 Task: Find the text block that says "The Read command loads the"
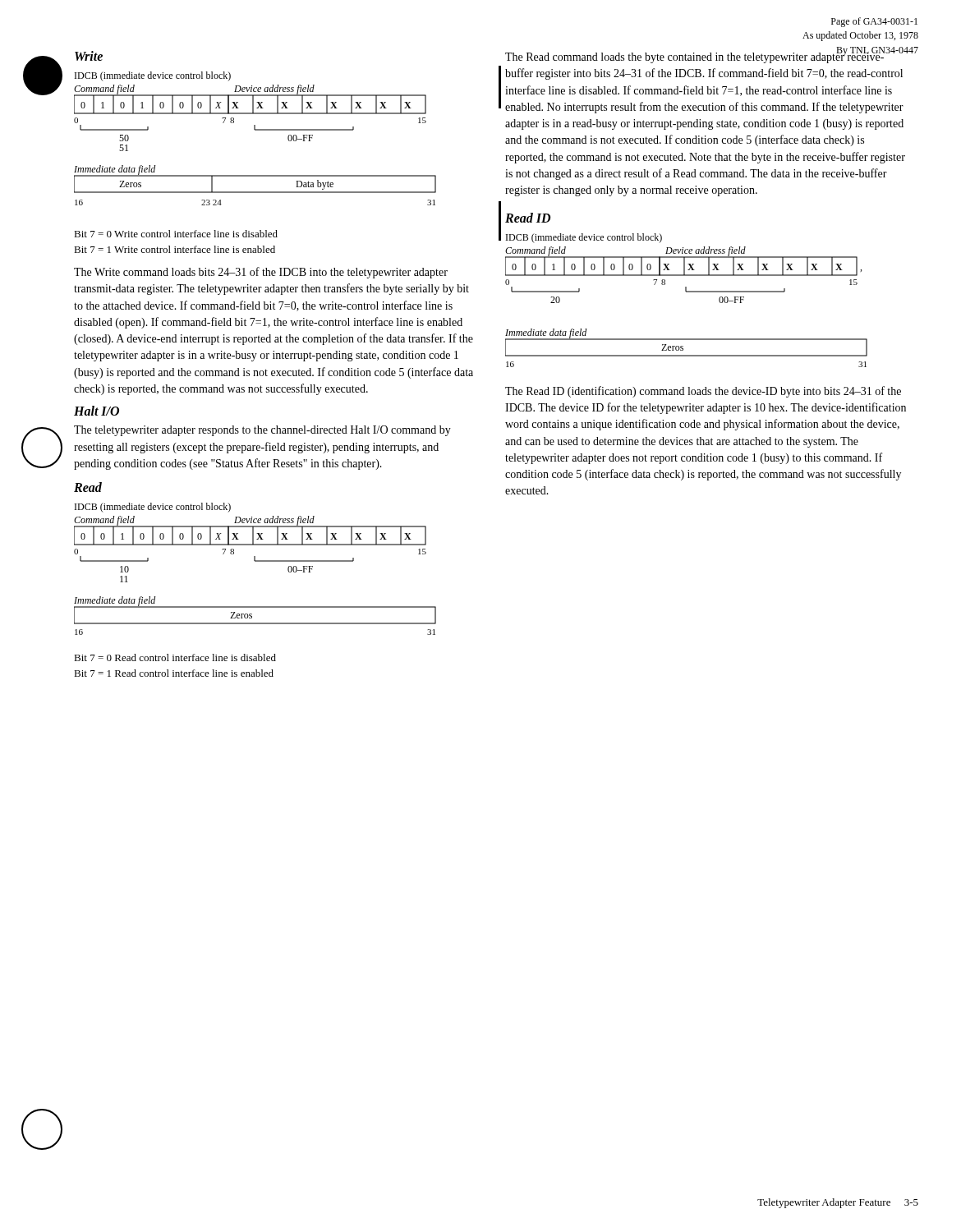(x=705, y=124)
